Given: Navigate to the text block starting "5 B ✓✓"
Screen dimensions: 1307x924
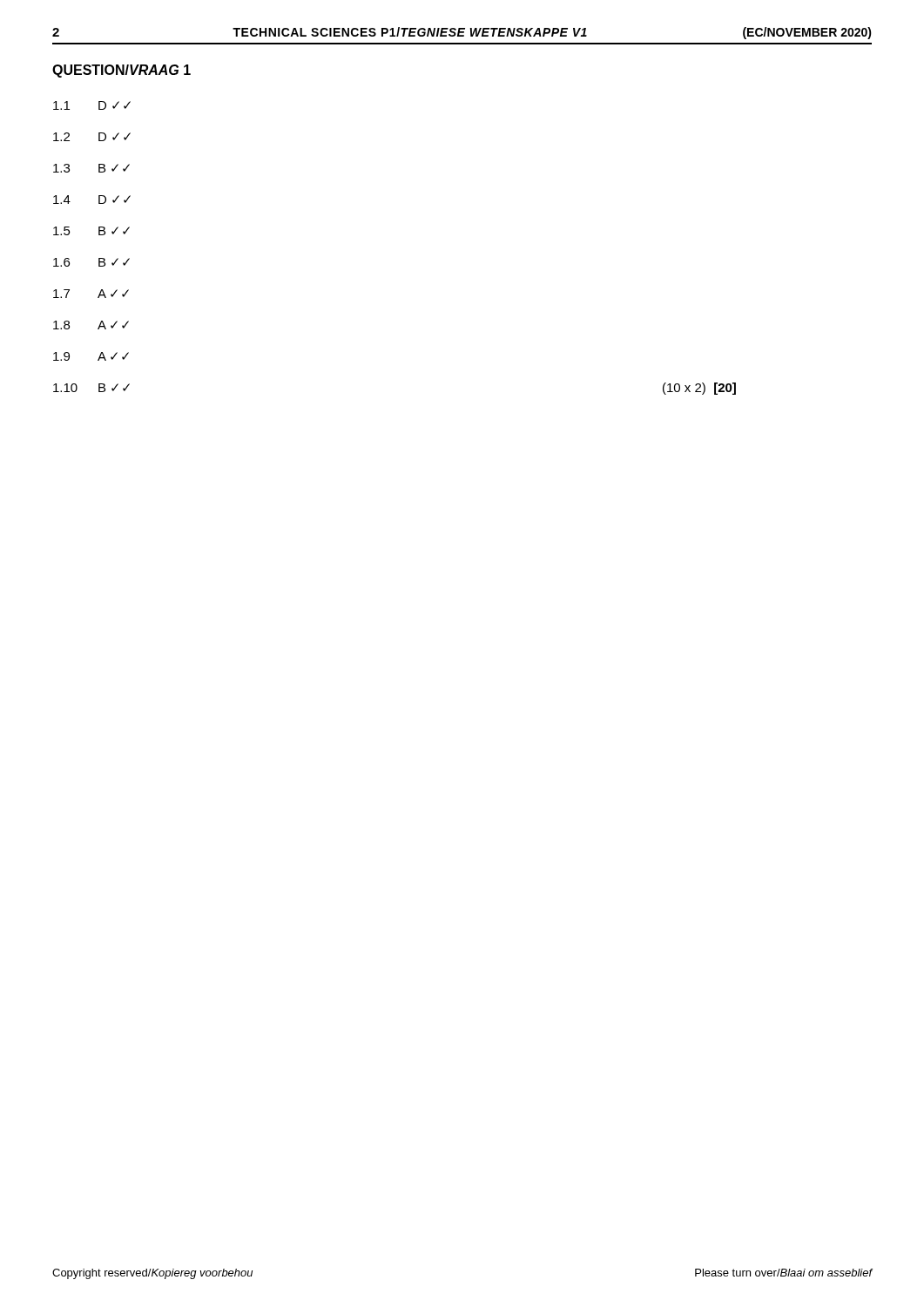Looking at the screenshot, I should point(92,231).
